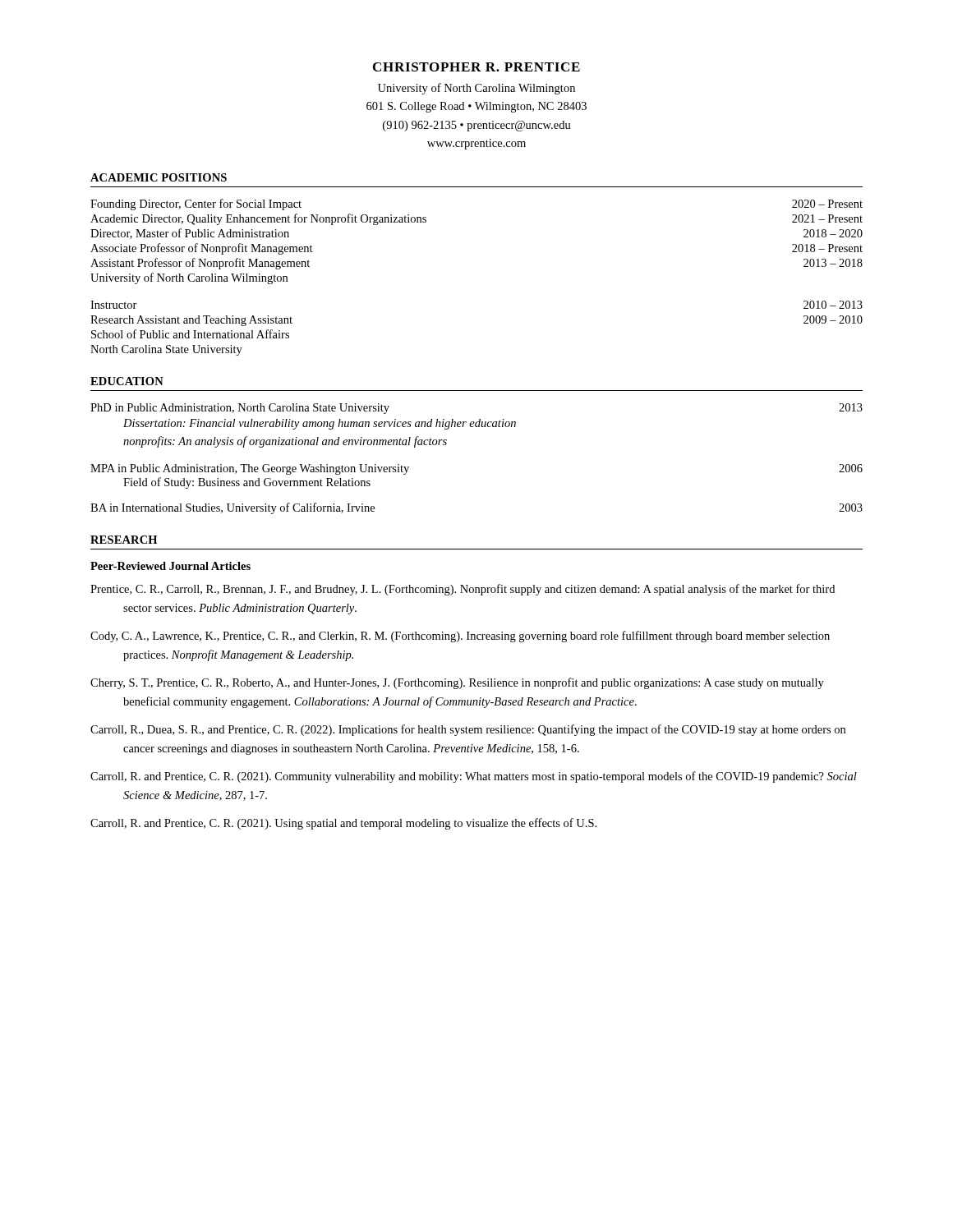Select the list item that reads "Prentice, C. R., Carroll,"
953x1232 pixels.
[463, 598]
